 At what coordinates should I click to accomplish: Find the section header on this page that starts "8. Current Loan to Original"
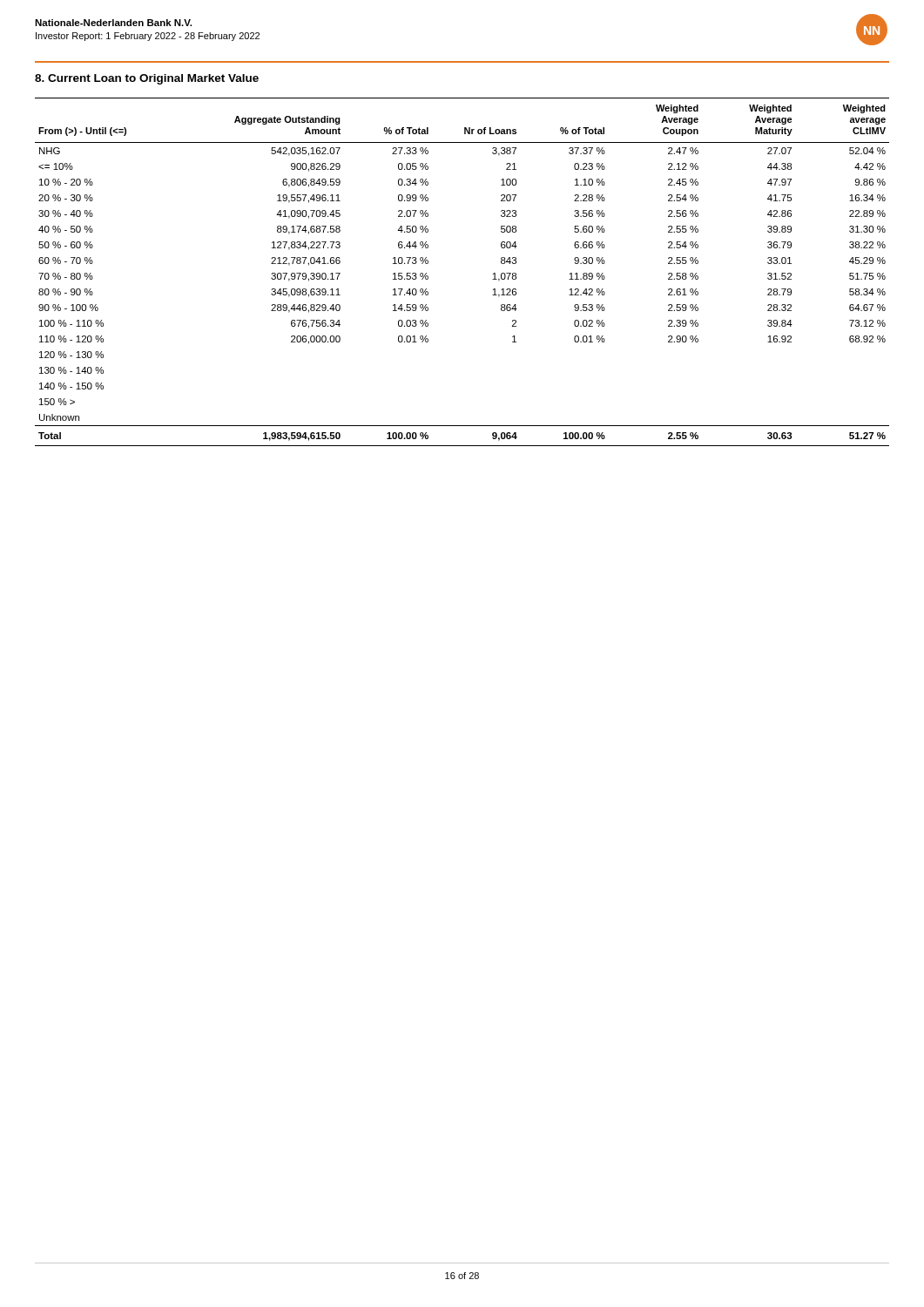pyautogui.click(x=147, y=78)
